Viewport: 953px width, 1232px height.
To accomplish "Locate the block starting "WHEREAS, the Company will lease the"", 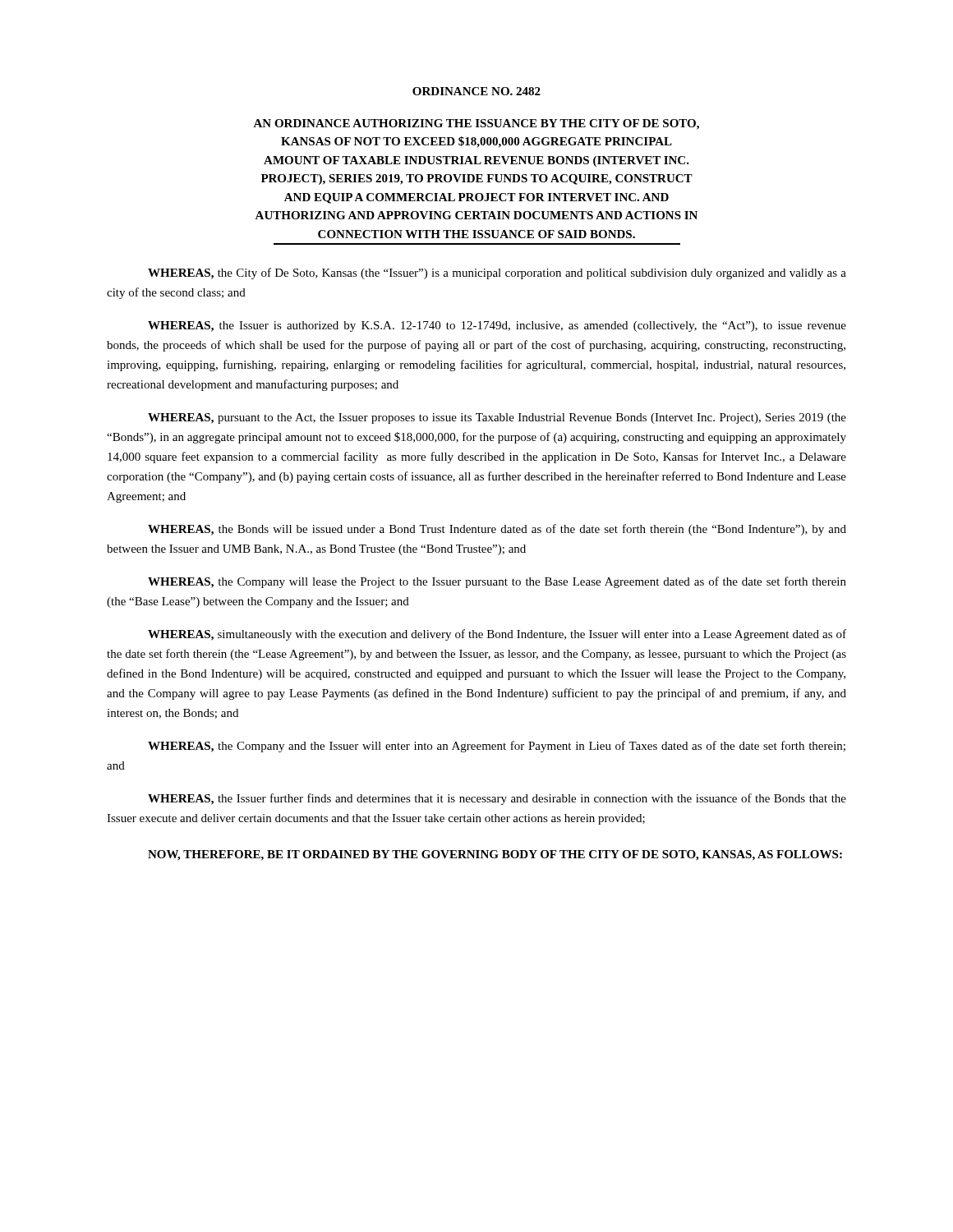I will pyautogui.click(x=476, y=591).
